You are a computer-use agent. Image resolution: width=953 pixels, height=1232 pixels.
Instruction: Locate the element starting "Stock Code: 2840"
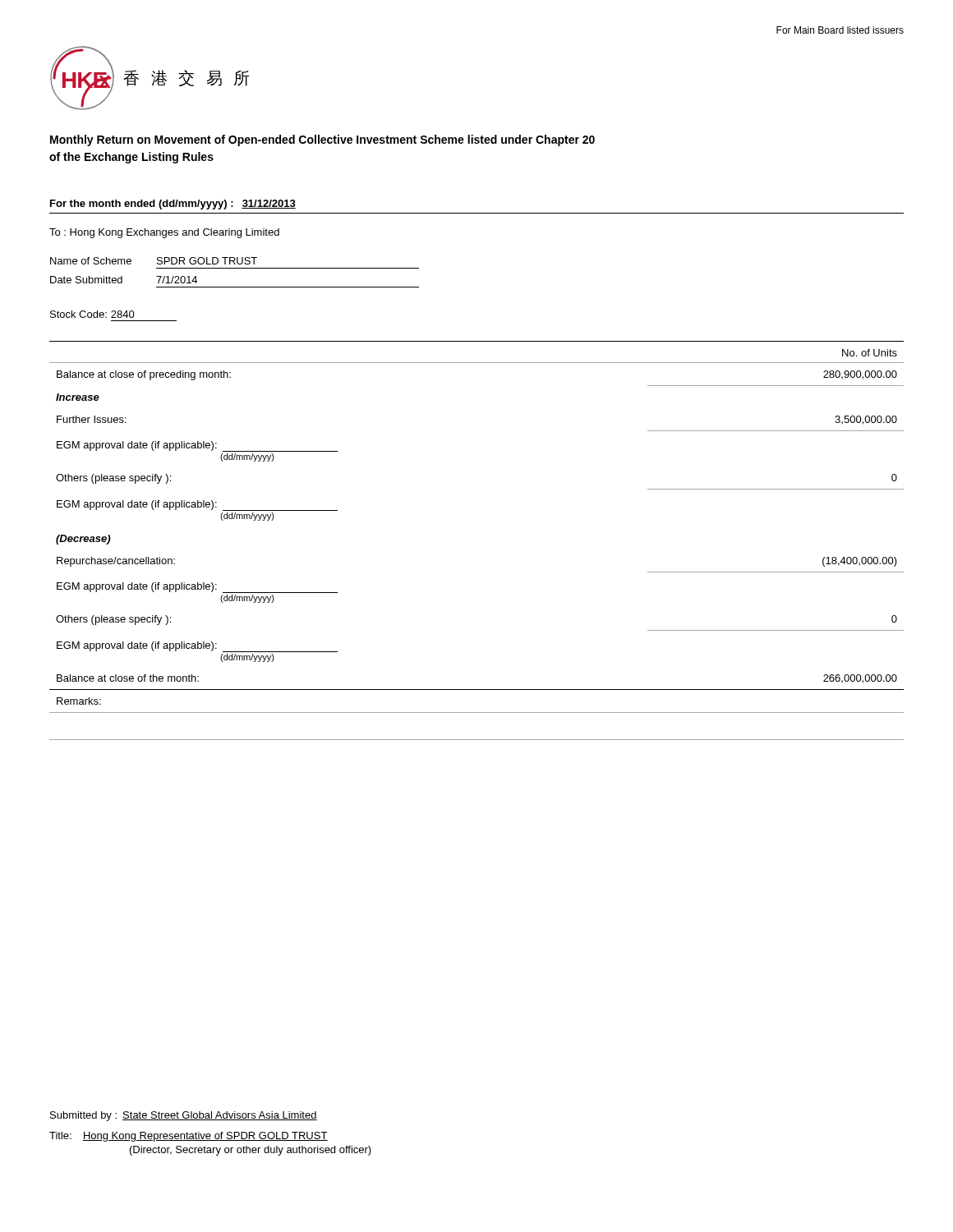point(113,315)
